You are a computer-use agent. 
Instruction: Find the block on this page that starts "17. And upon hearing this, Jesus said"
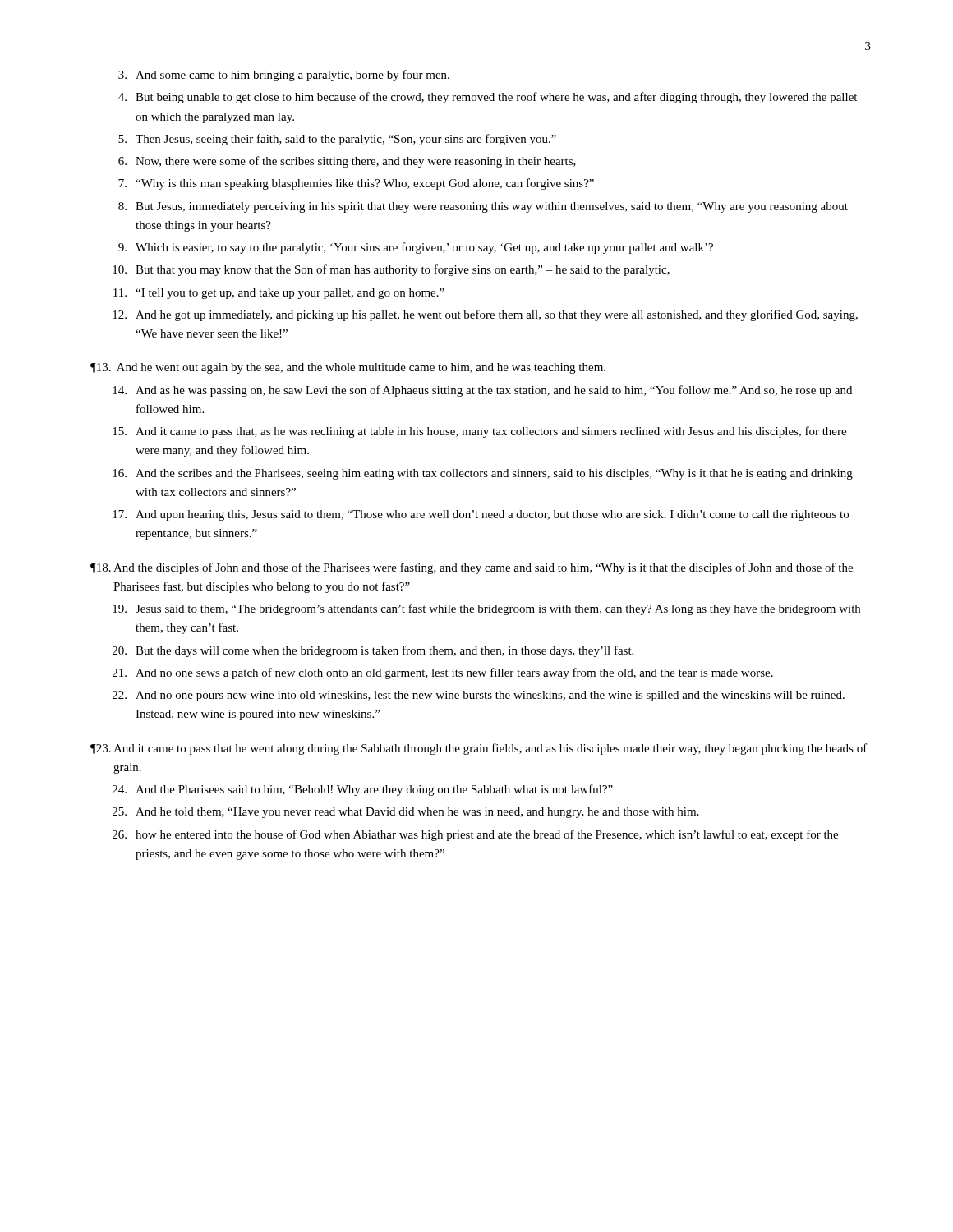coord(481,524)
